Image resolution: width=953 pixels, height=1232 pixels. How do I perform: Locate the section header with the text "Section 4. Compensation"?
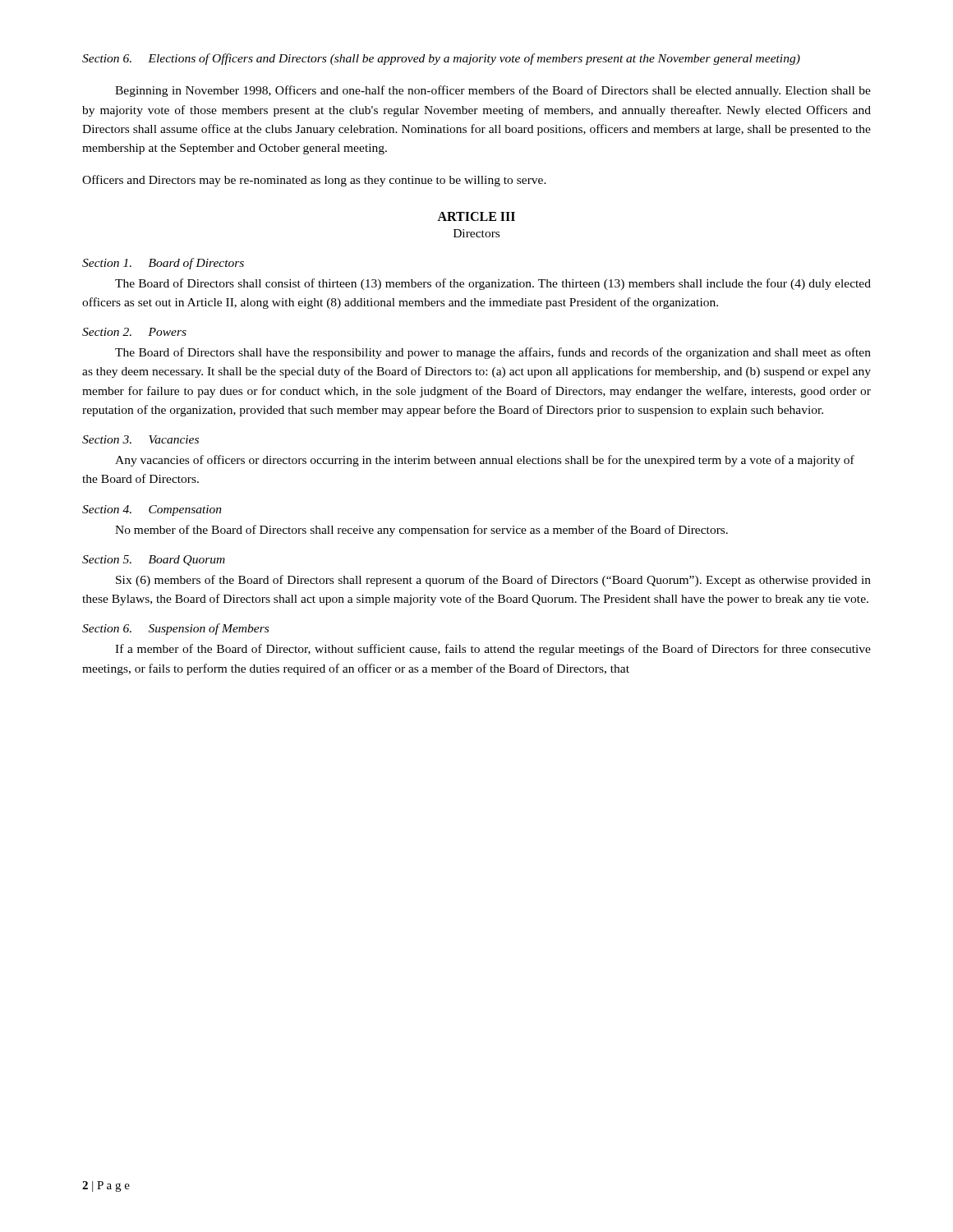152,509
